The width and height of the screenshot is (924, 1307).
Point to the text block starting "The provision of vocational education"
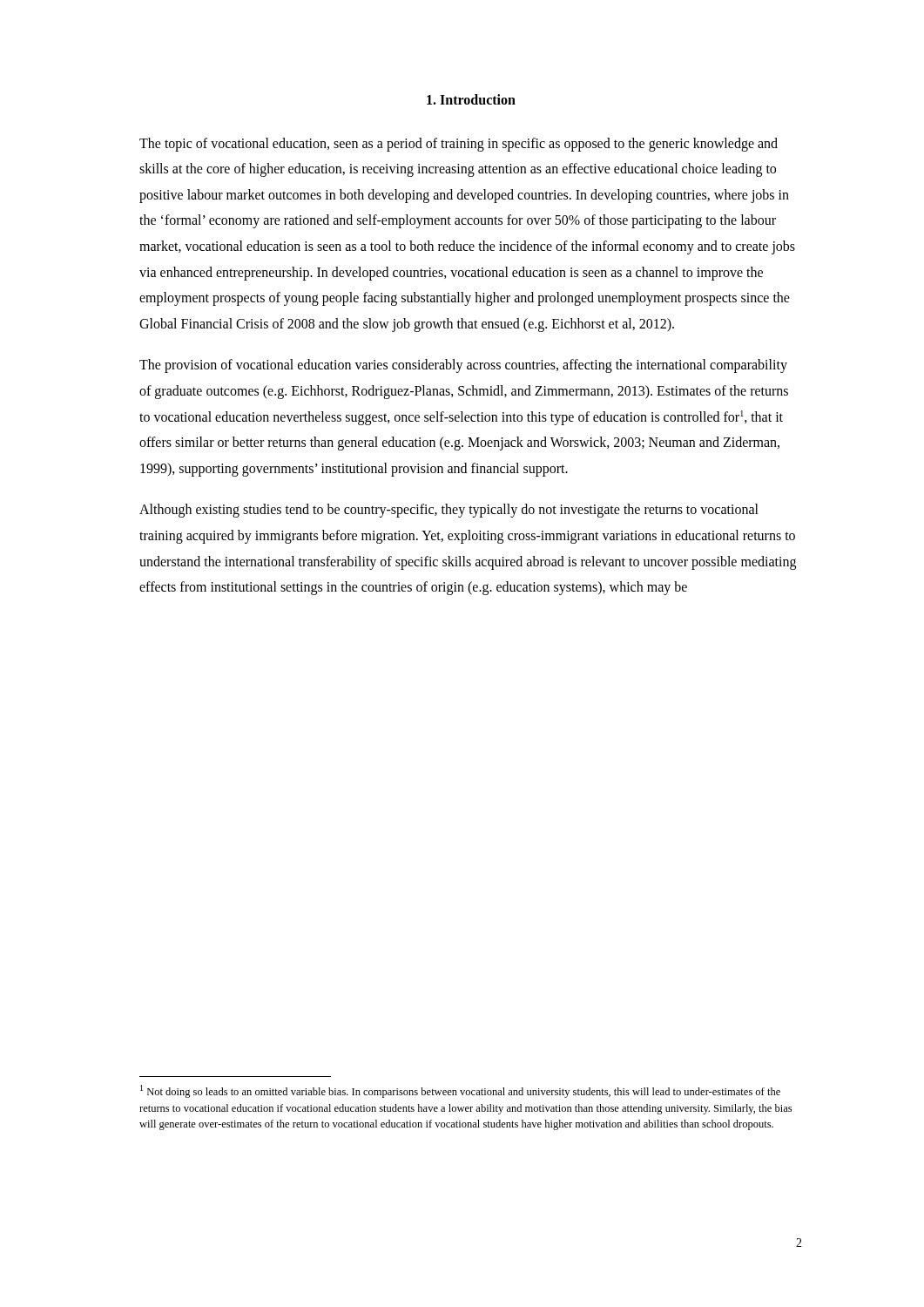click(x=464, y=417)
